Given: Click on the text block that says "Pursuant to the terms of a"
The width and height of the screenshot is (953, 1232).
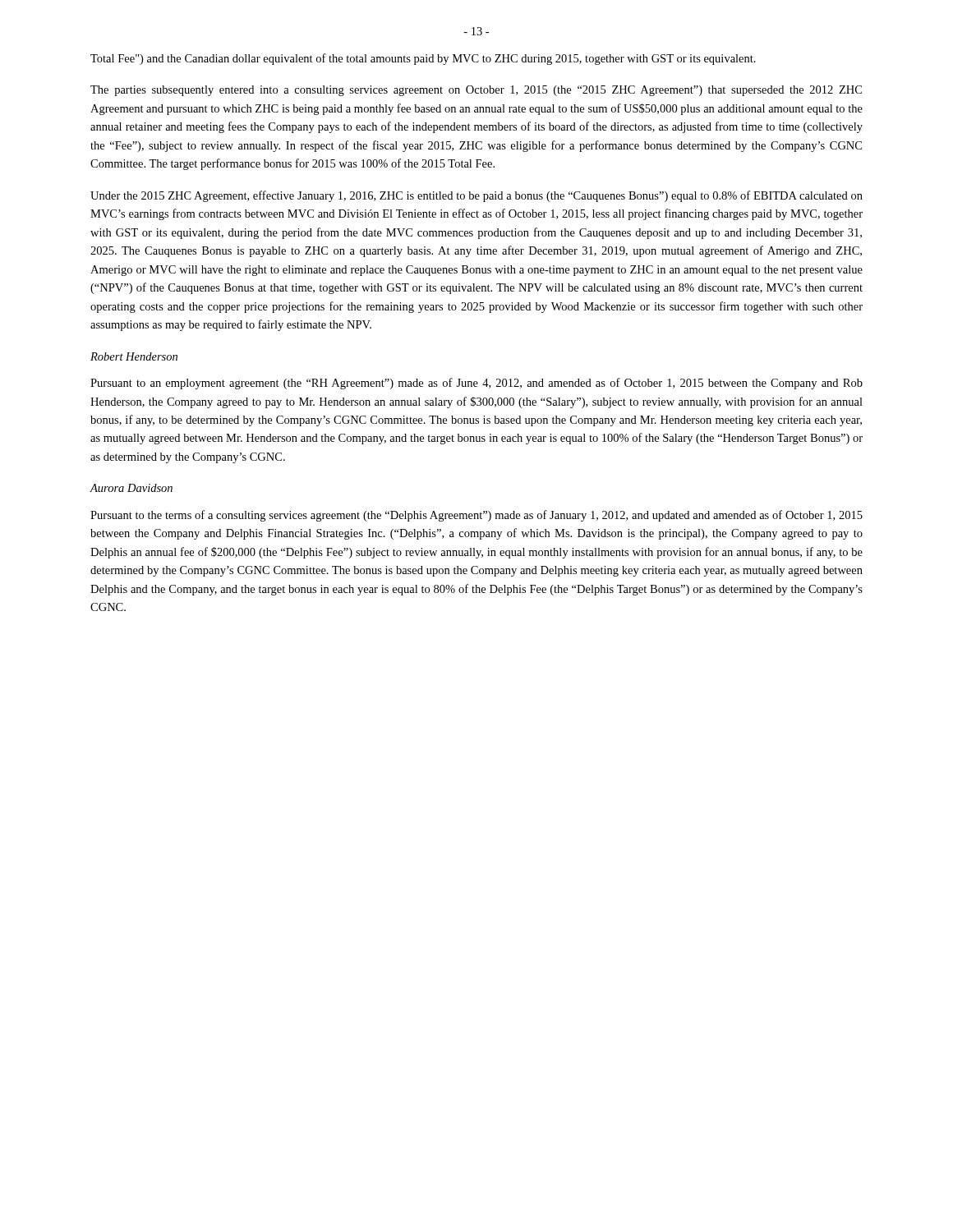Looking at the screenshot, I should [476, 561].
